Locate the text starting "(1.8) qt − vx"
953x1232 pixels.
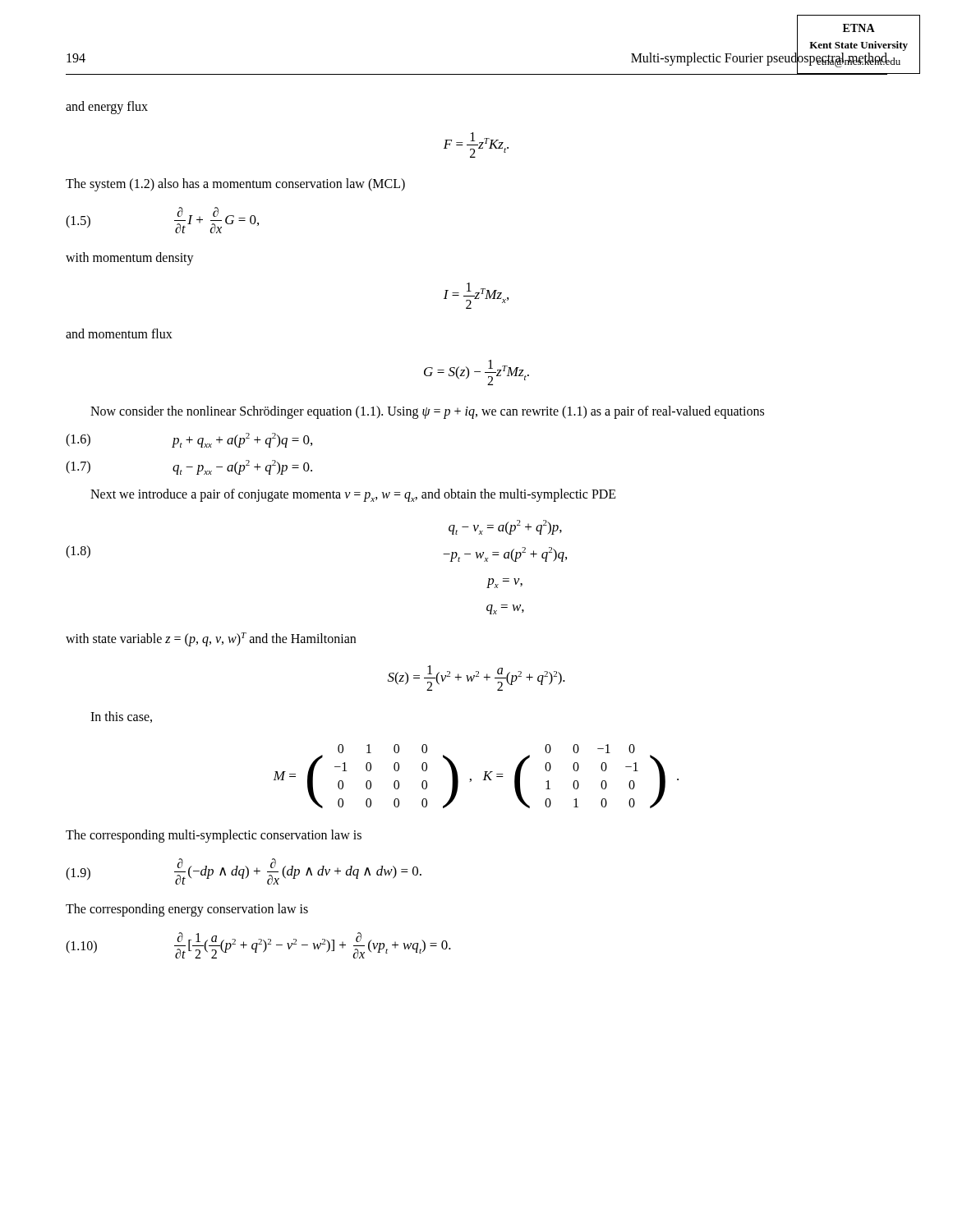(476, 567)
